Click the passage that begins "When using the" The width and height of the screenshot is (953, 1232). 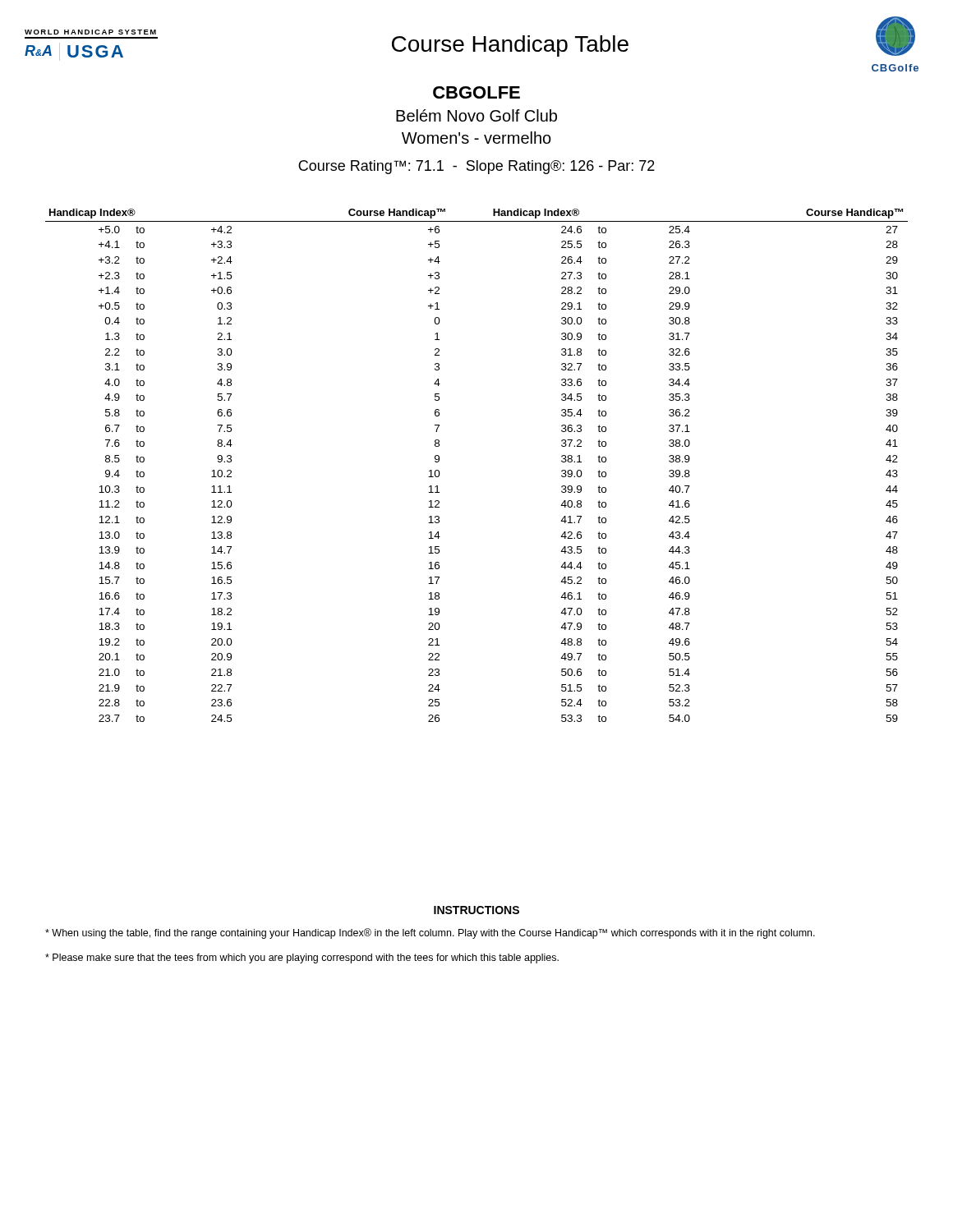[x=430, y=933]
